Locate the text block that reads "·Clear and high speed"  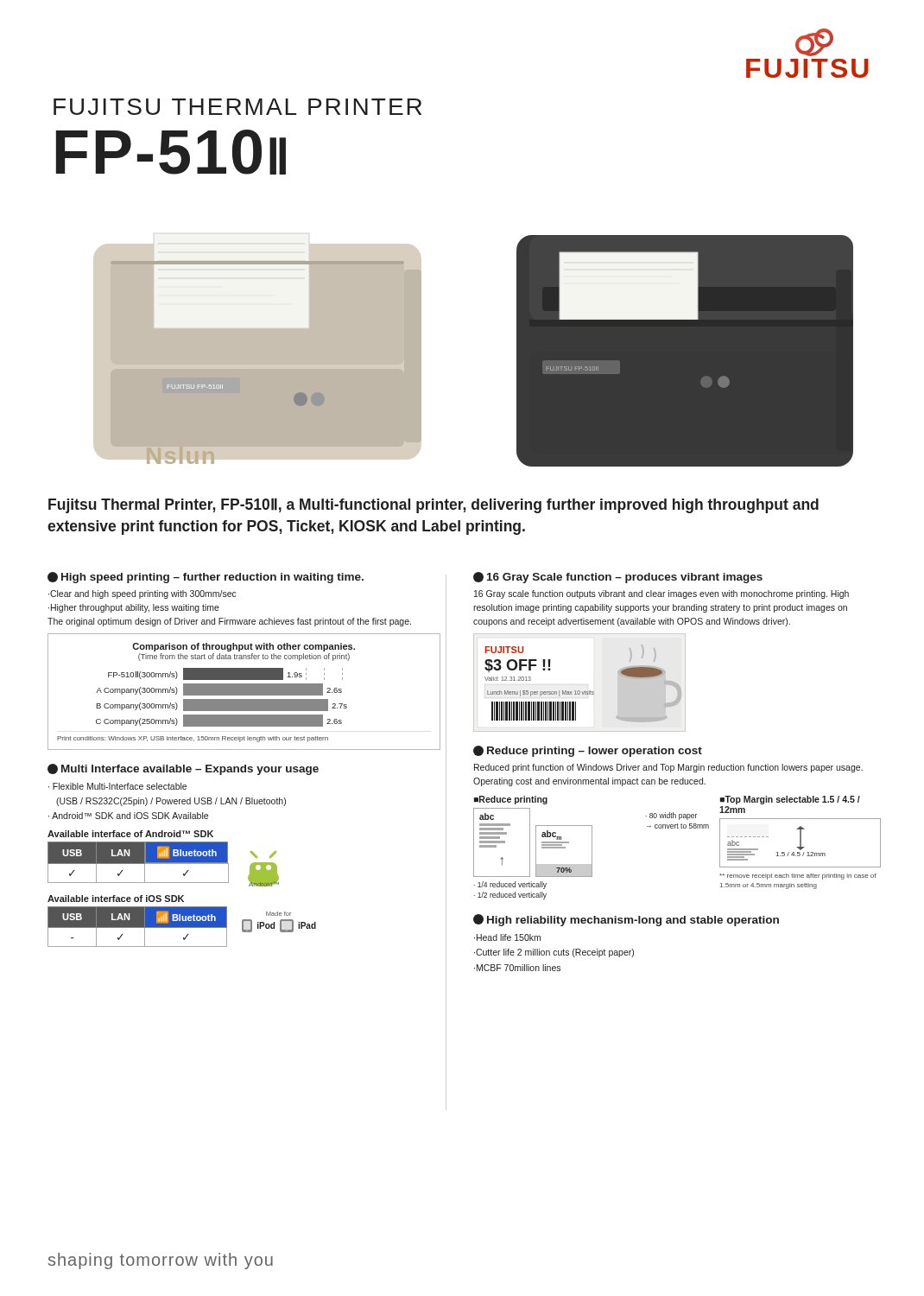click(x=230, y=607)
